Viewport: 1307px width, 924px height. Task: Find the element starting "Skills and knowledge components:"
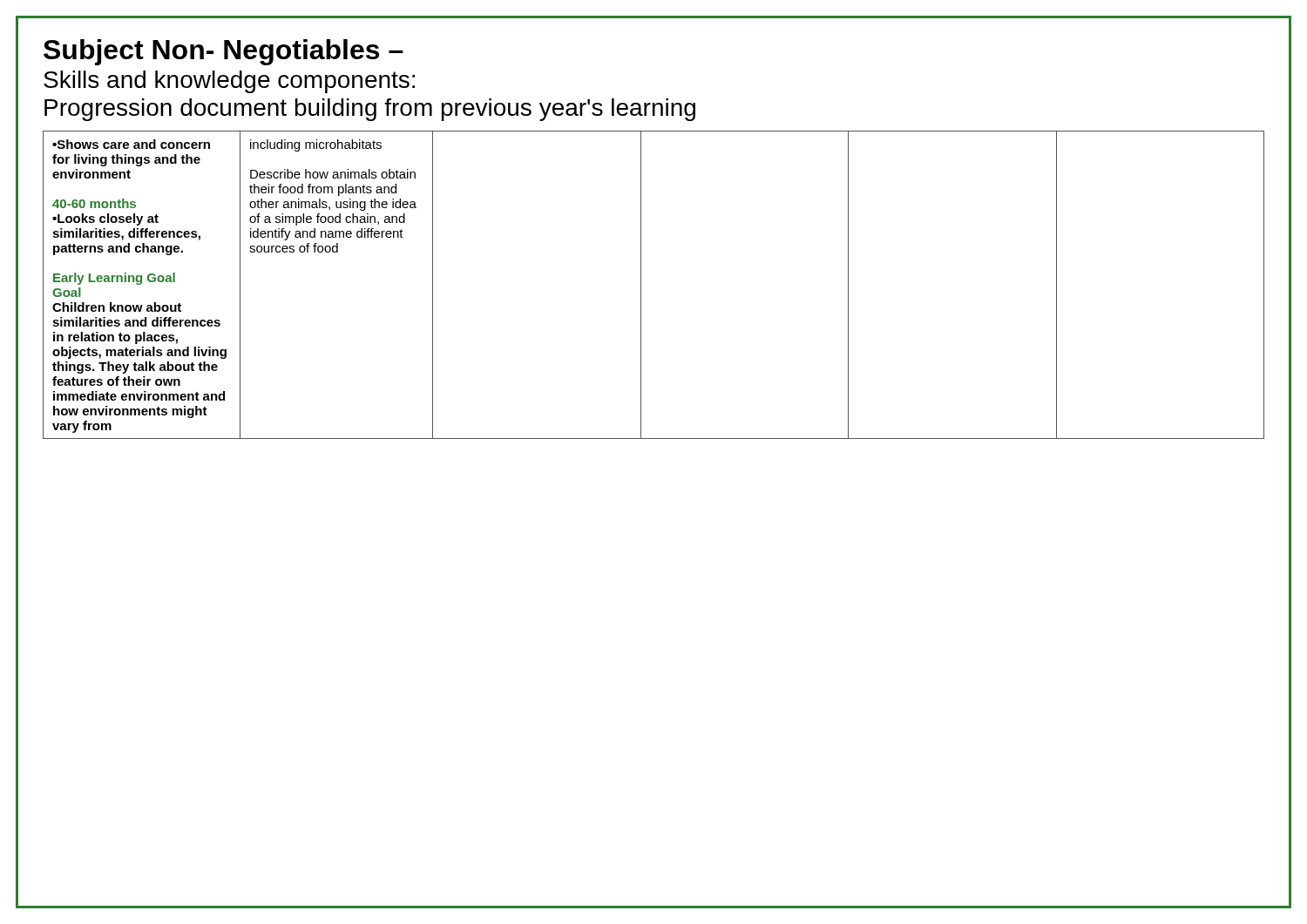(230, 80)
